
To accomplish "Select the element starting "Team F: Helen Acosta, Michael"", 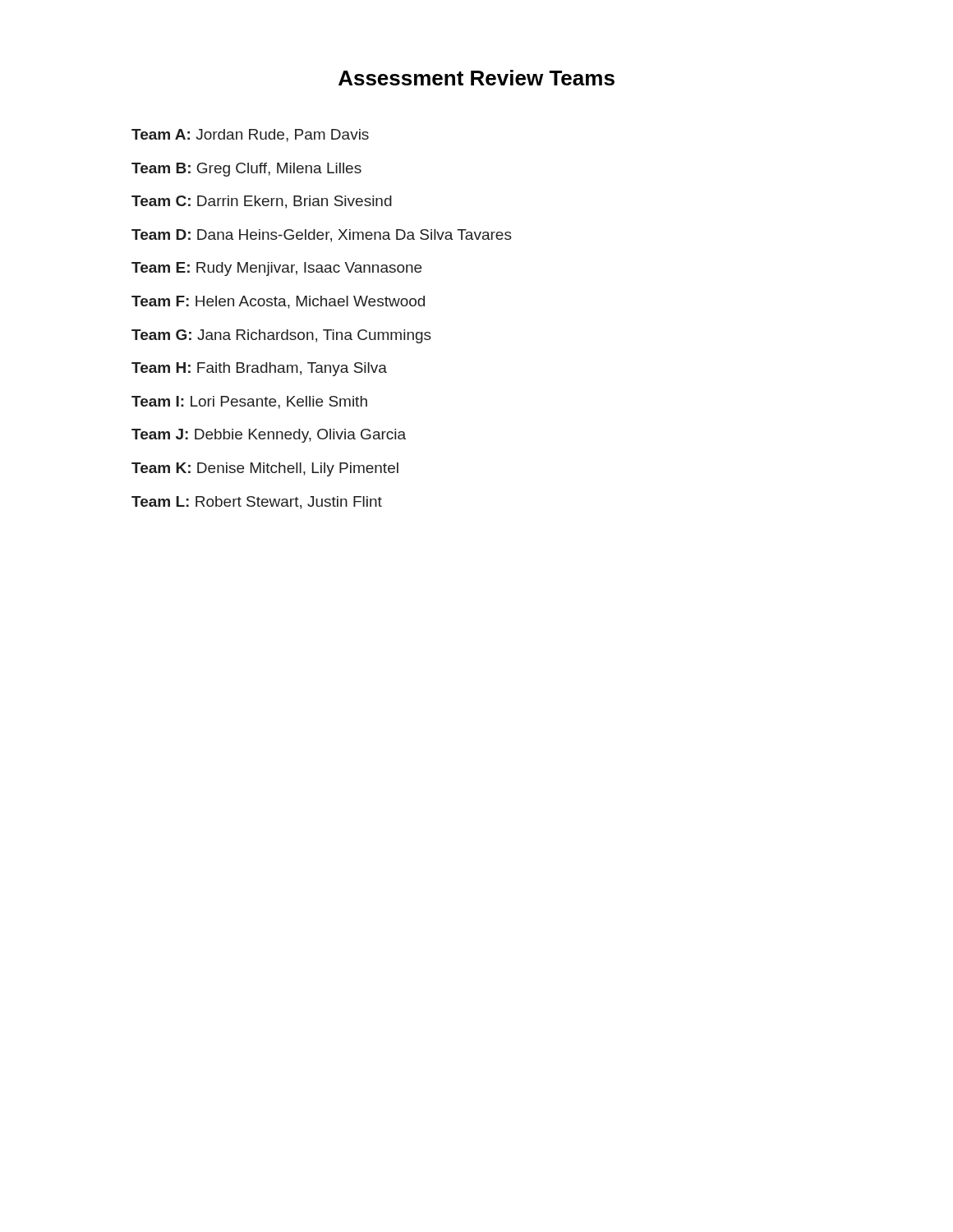I will (x=279, y=301).
